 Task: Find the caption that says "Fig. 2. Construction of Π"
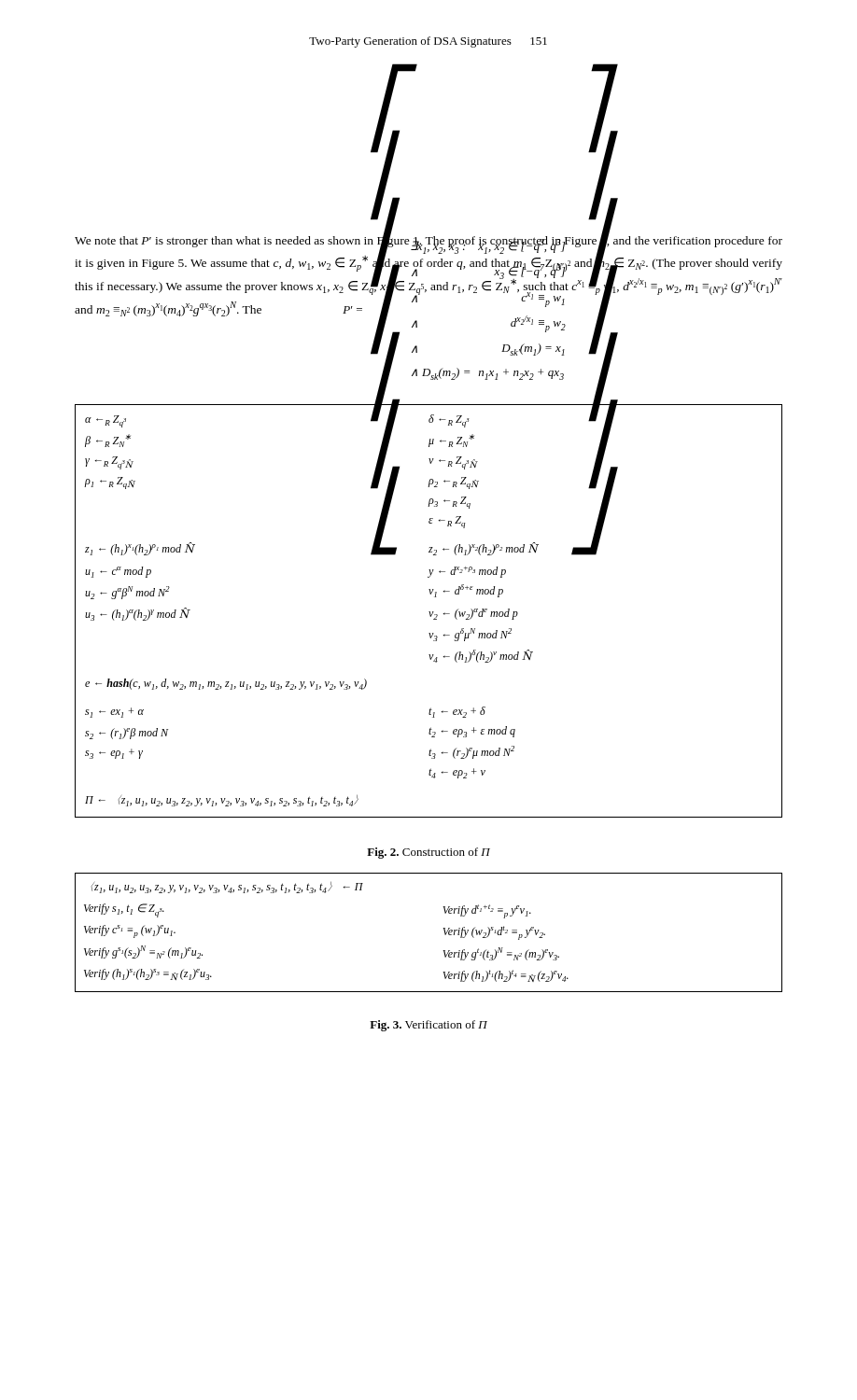tap(428, 852)
